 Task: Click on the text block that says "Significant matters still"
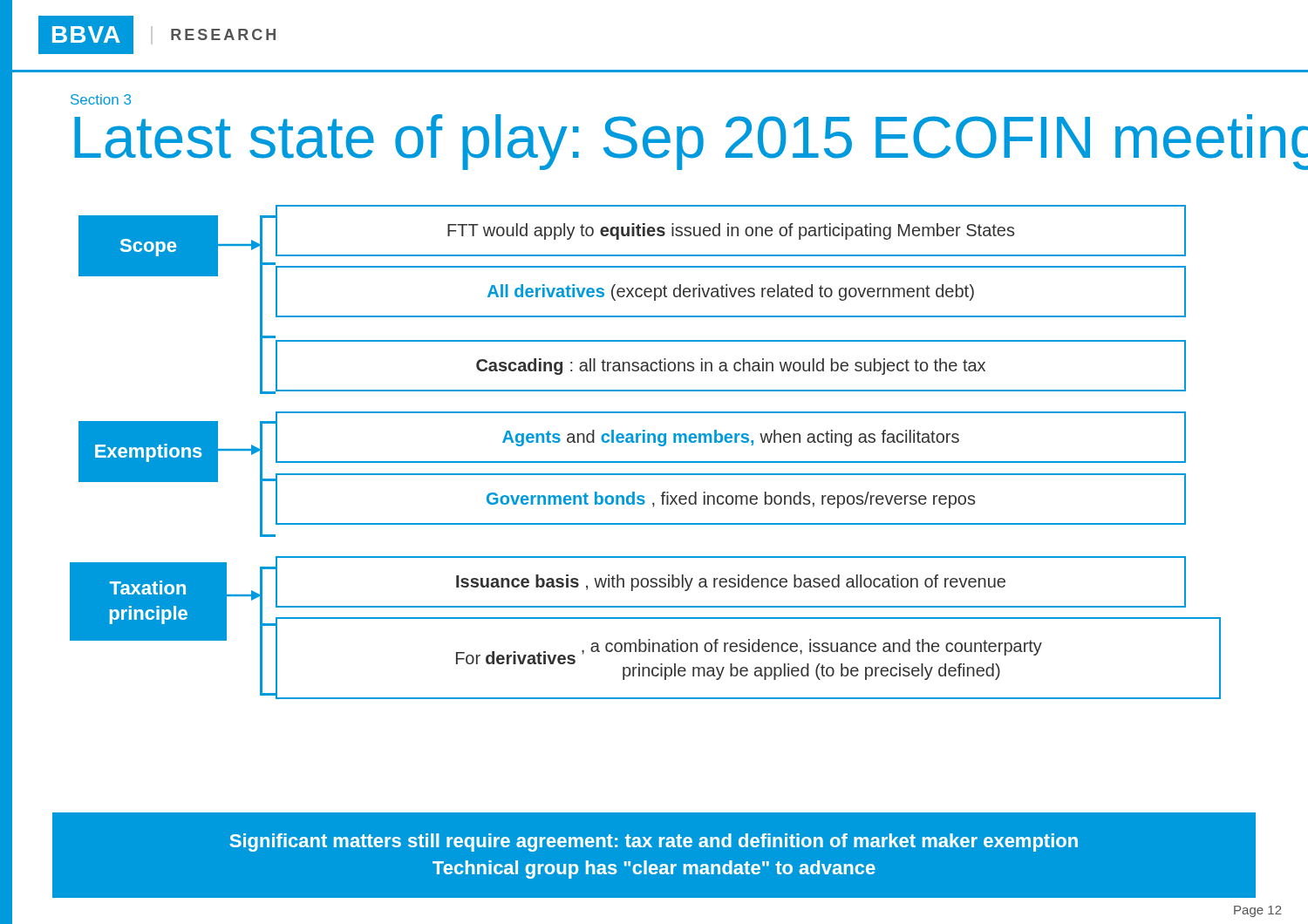click(654, 855)
